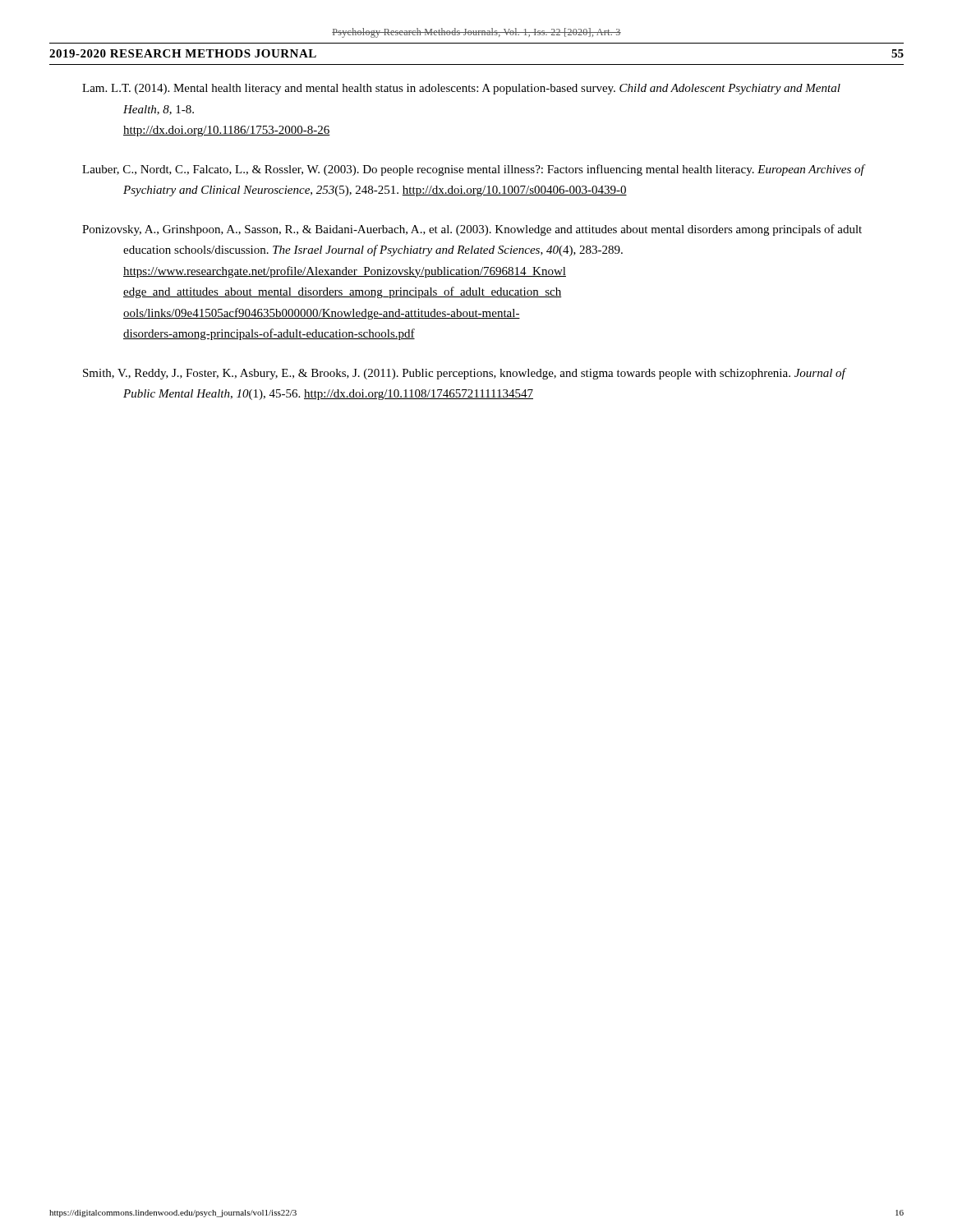This screenshot has height=1232, width=953.
Task: Where is the passage that starts "Lam. L.T. (2014). Mental"?
Action: coord(461,89)
